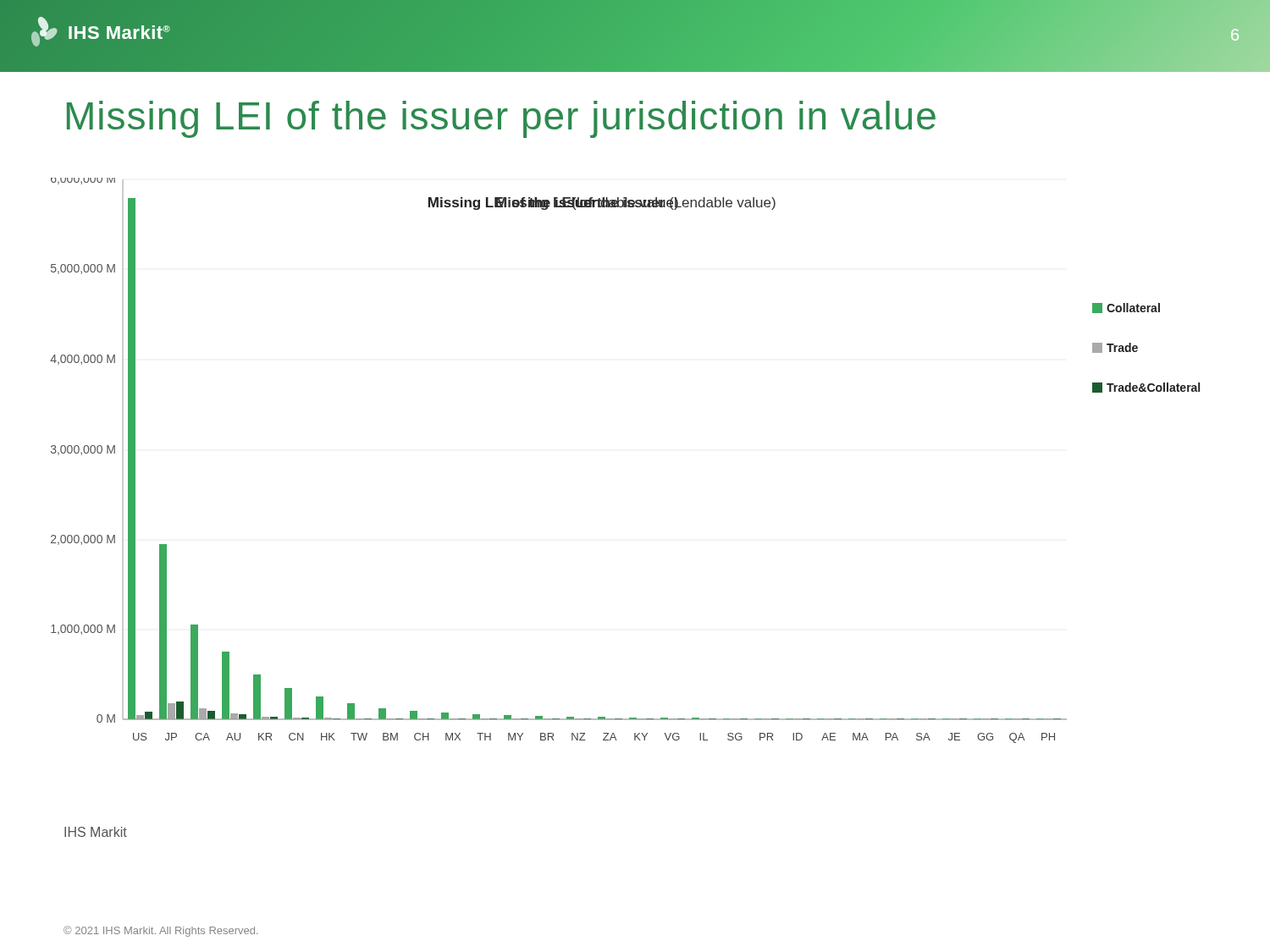Viewport: 1270px width, 952px height.
Task: Click the title that begins "Missing LEI of the issuer per"
Action: (x=501, y=116)
